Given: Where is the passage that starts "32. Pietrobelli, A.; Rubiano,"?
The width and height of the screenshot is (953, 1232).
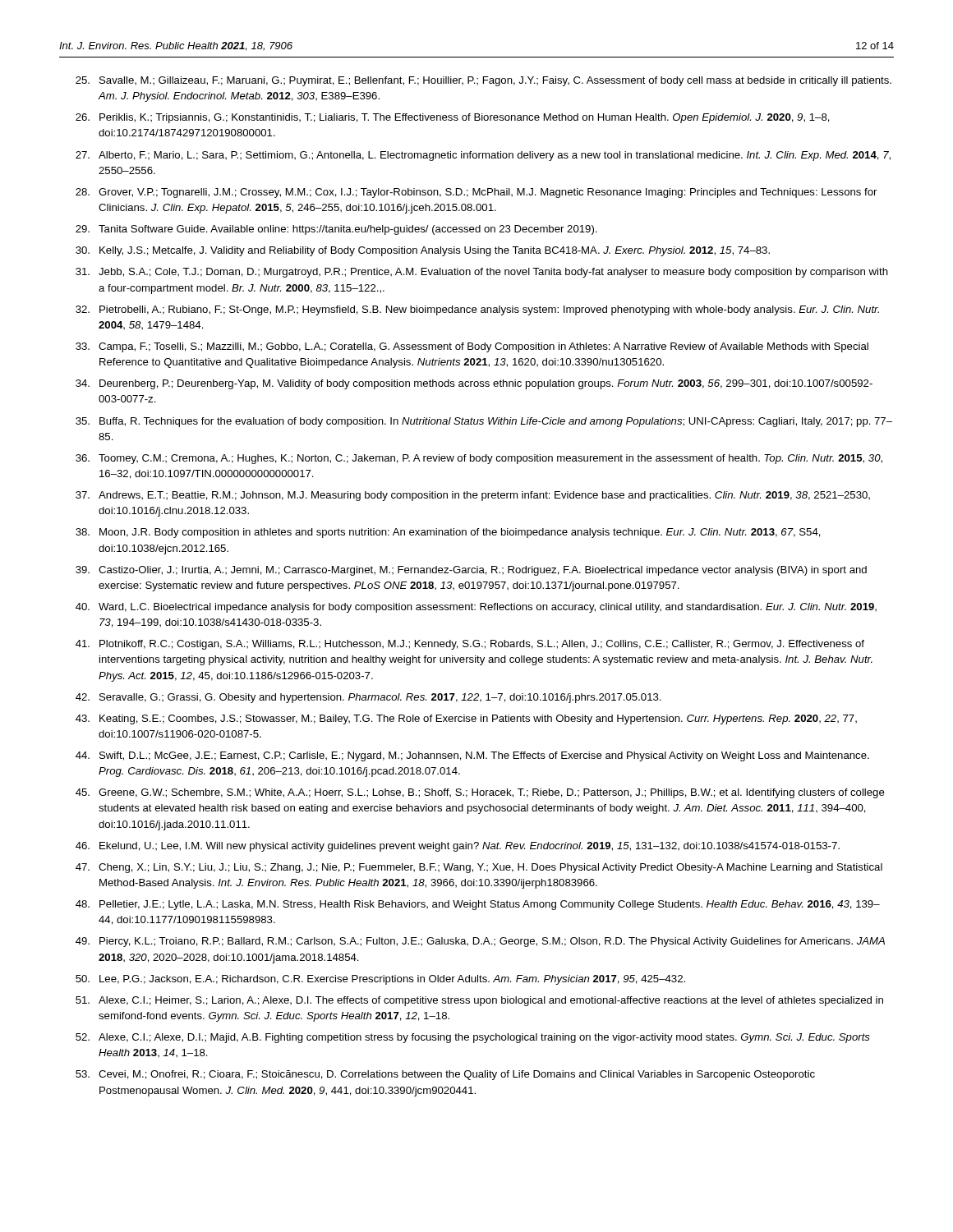Looking at the screenshot, I should tap(476, 317).
